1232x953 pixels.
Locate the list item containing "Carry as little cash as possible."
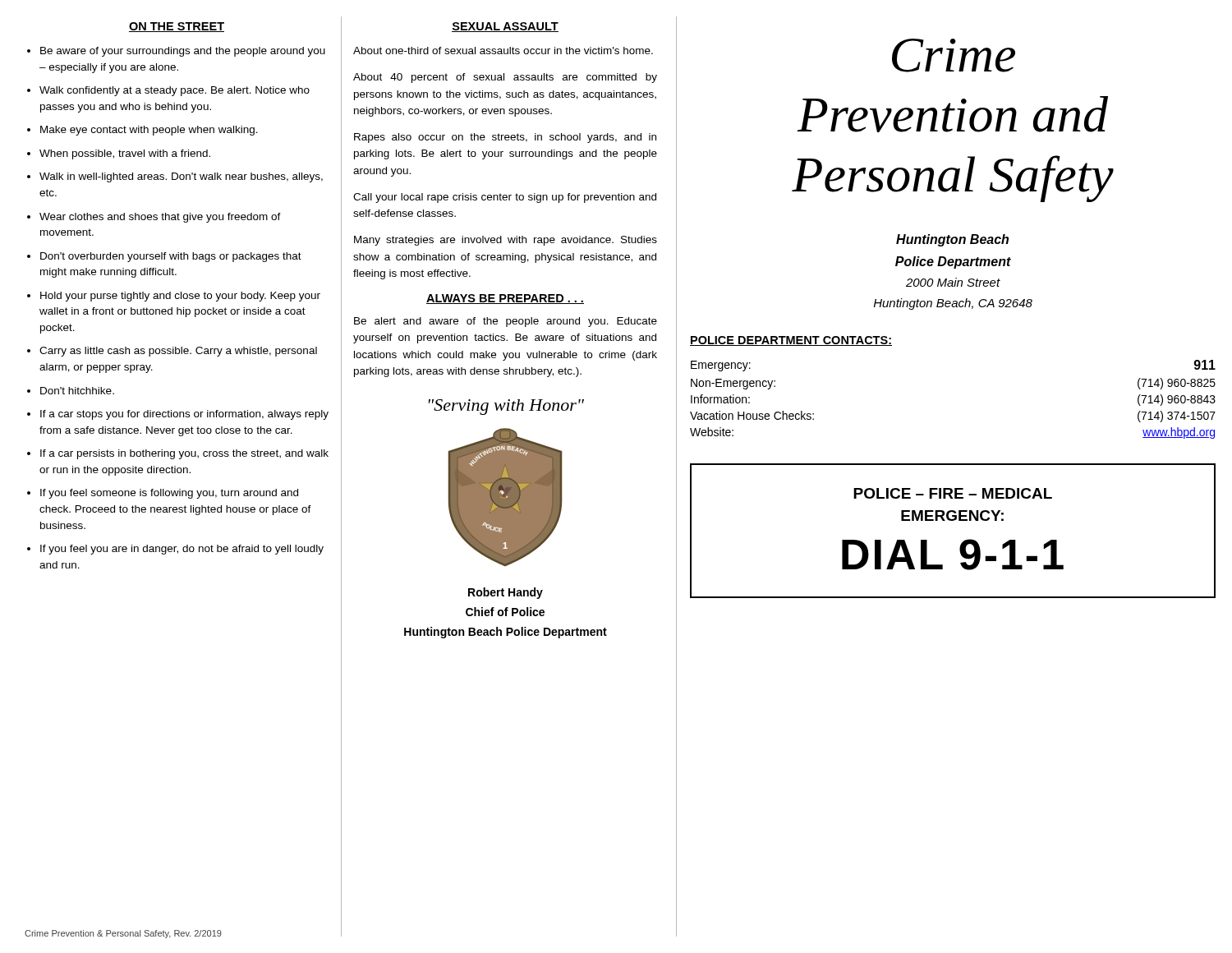tap(184, 359)
